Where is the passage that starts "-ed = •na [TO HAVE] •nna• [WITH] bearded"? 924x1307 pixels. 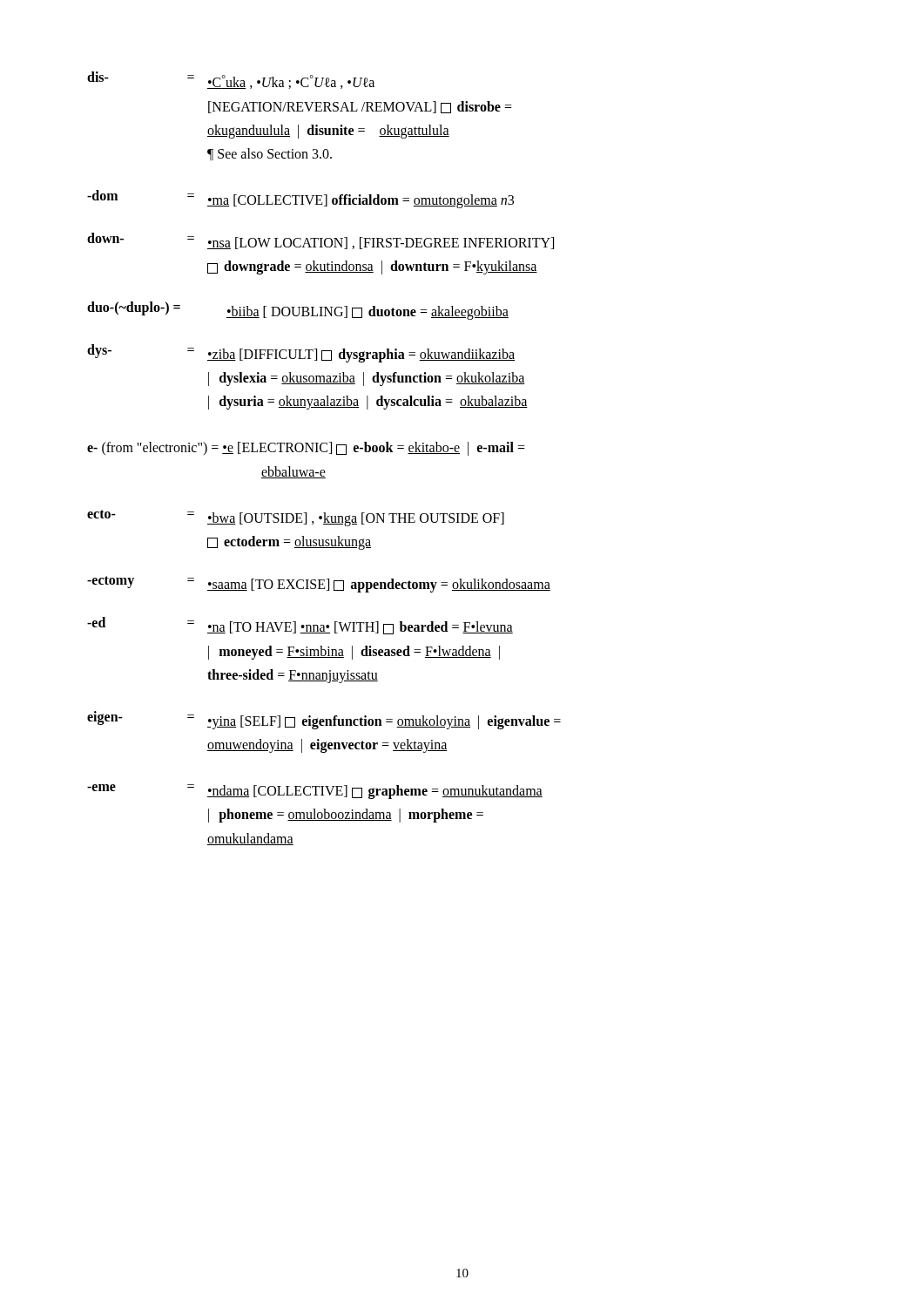[466, 651]
